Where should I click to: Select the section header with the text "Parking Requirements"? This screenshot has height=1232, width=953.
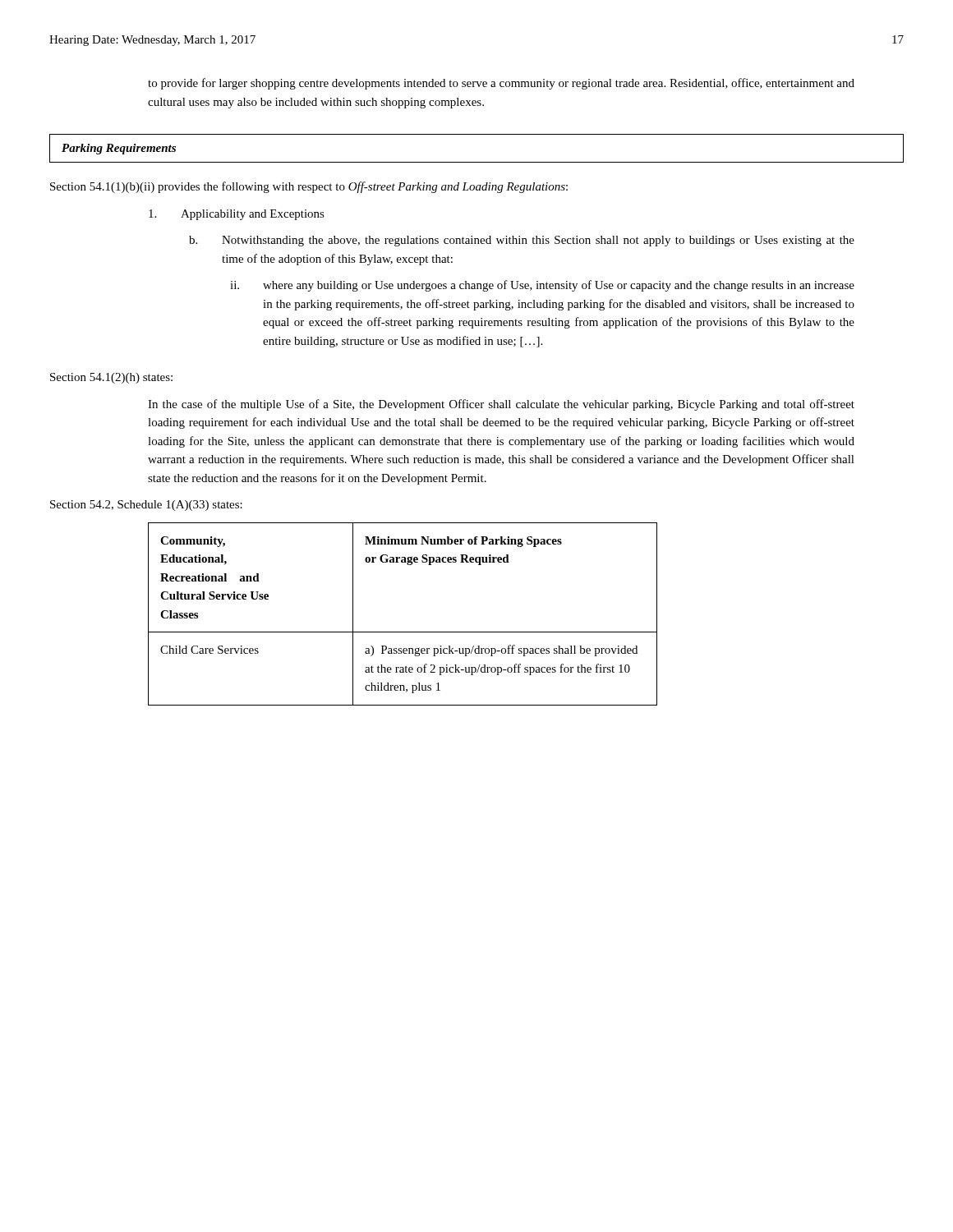pos(119,148)
